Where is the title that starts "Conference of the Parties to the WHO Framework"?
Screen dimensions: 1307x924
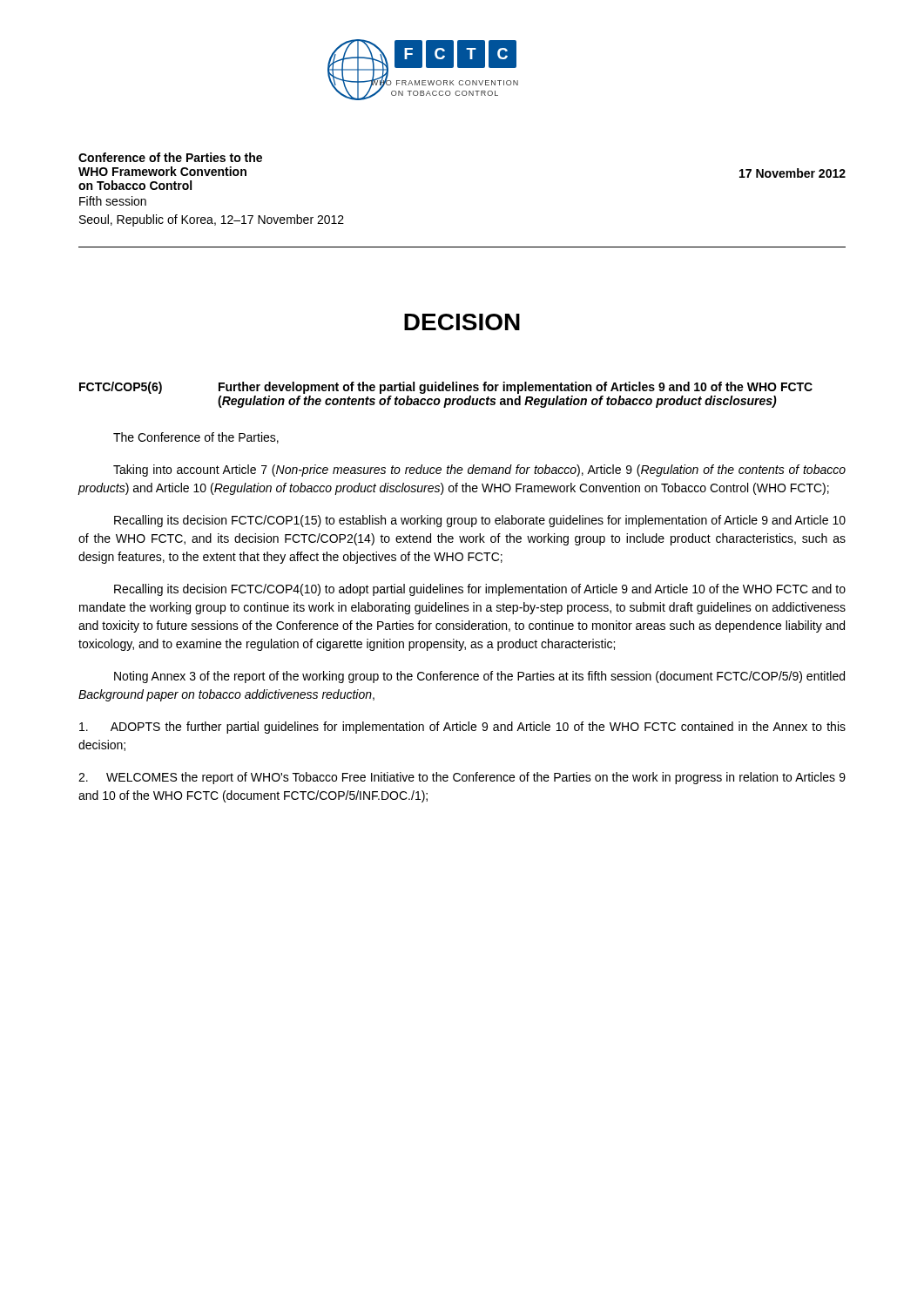171,172
